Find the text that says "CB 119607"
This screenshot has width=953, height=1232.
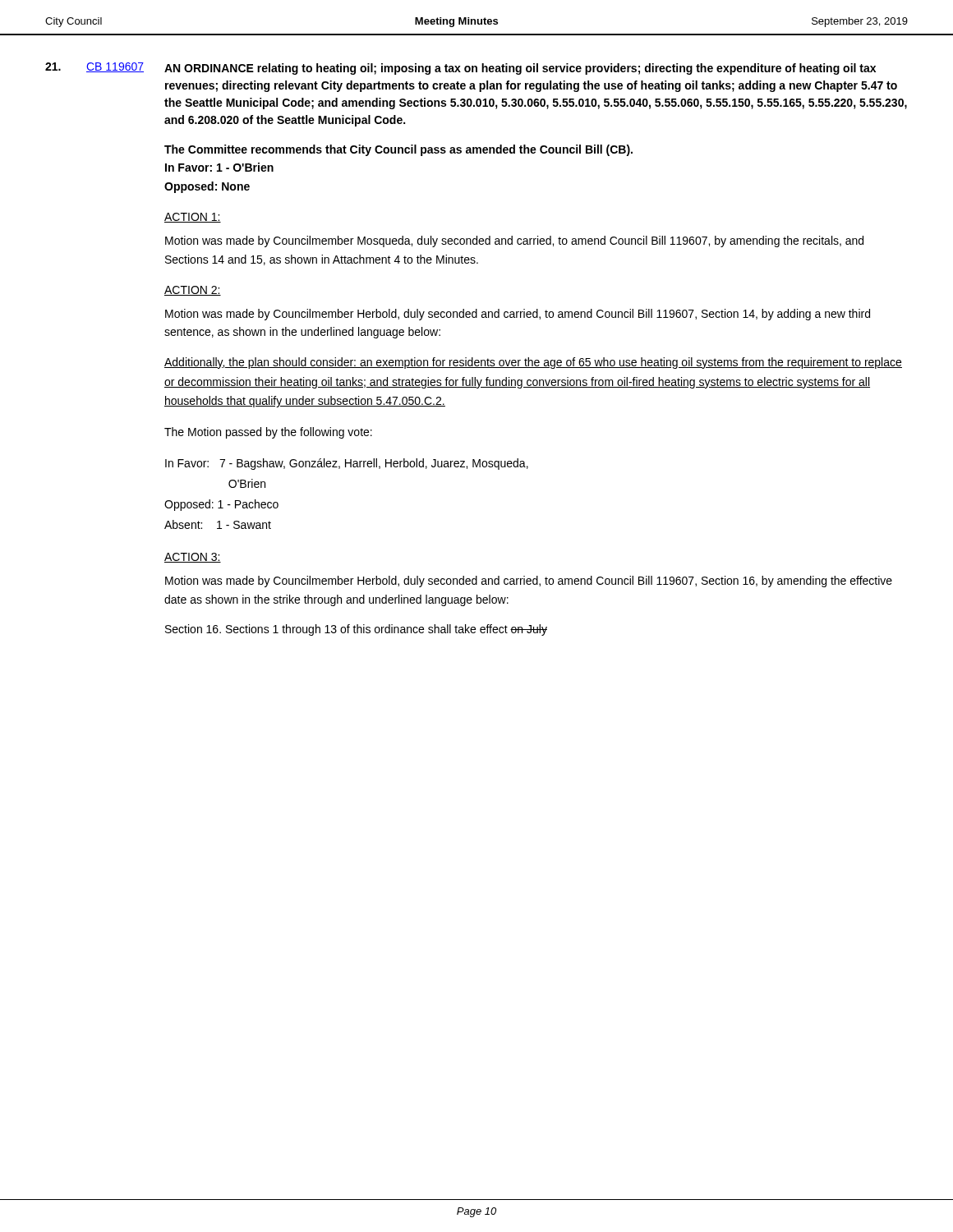tap(115, 67)
